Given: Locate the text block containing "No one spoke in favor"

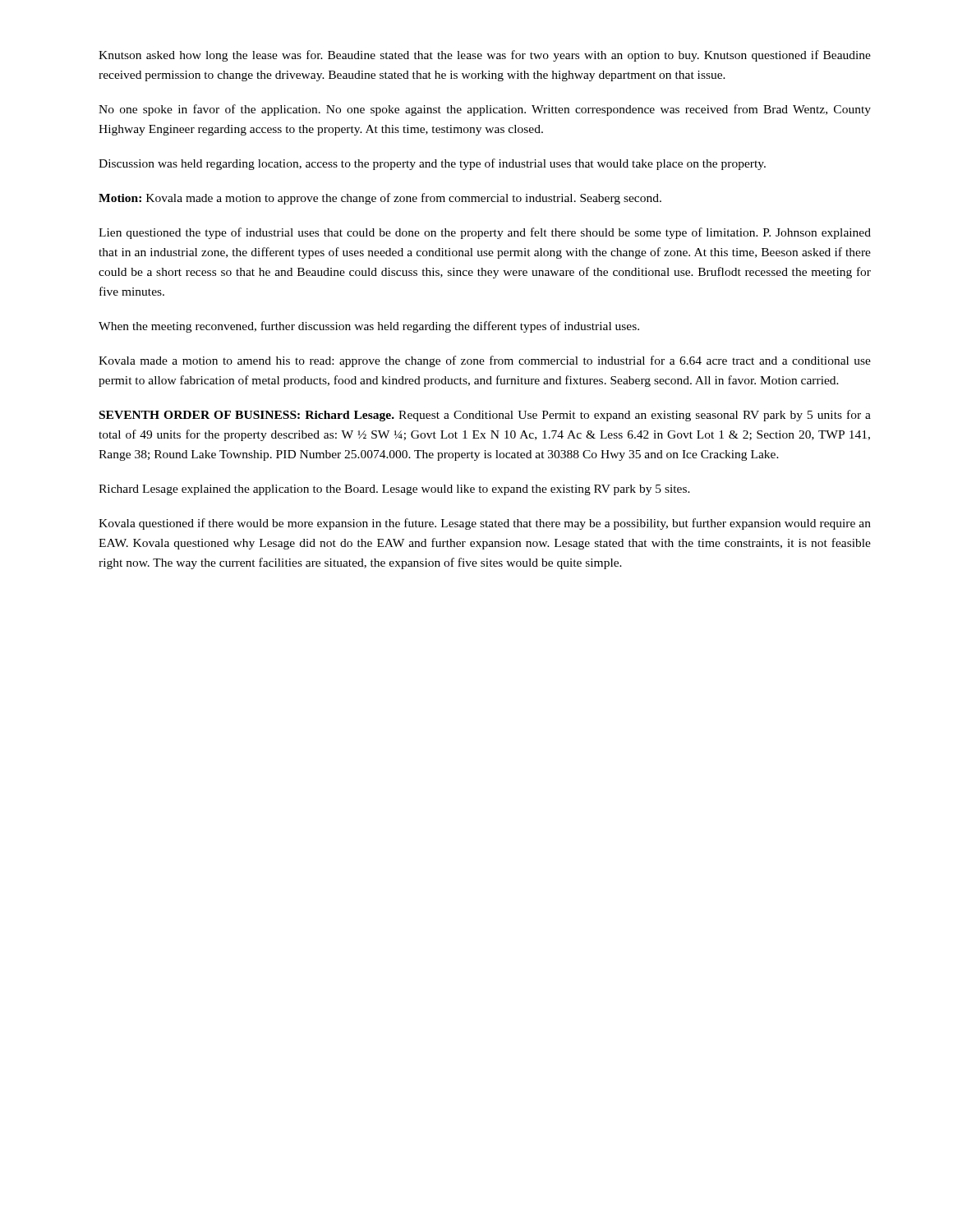Looking at the screenshot, I should 485,119.
